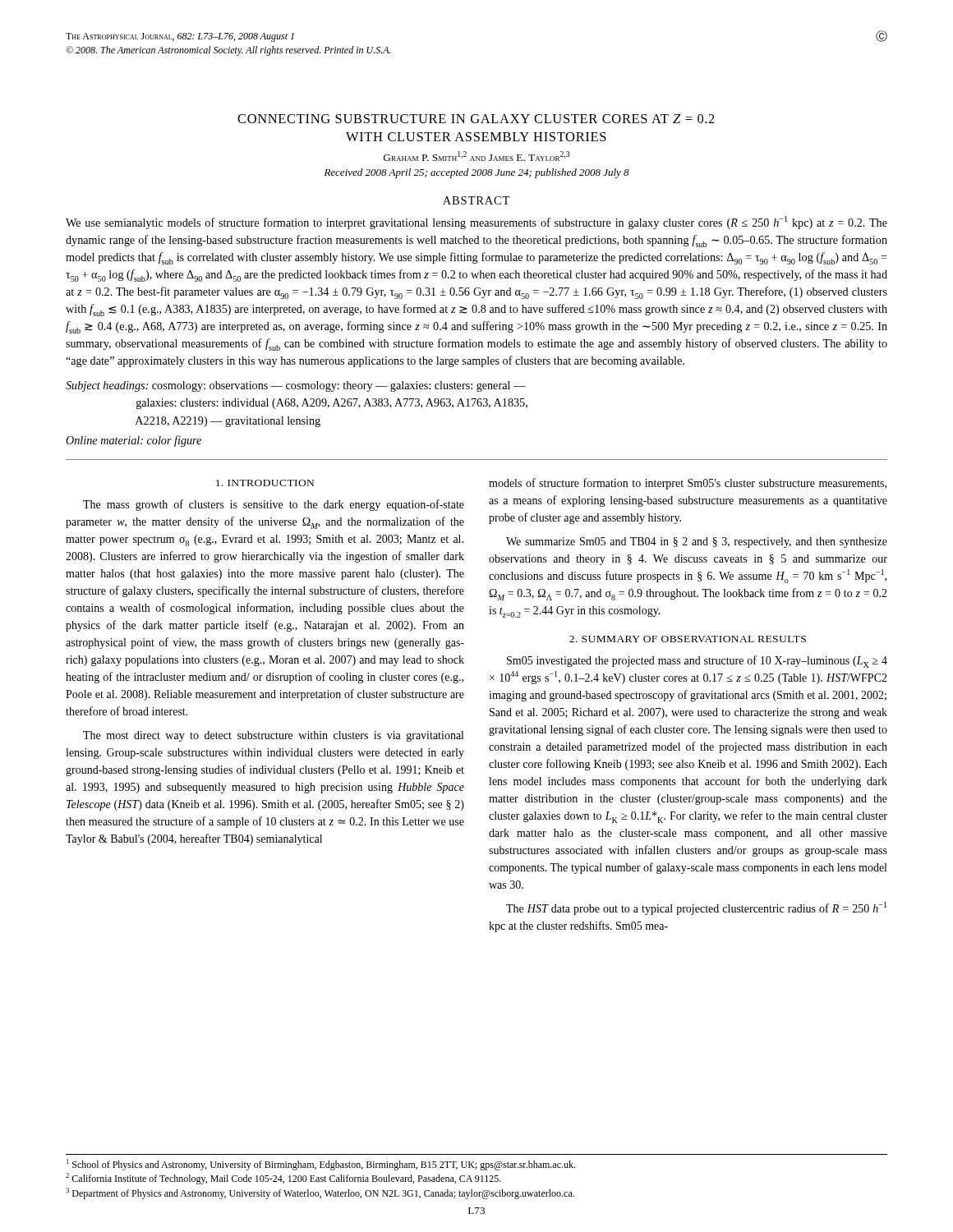This screenshot has width=953, height=1232.
Task: Point to the text block starting "models of structure formation to"
Action: point(688,547)
